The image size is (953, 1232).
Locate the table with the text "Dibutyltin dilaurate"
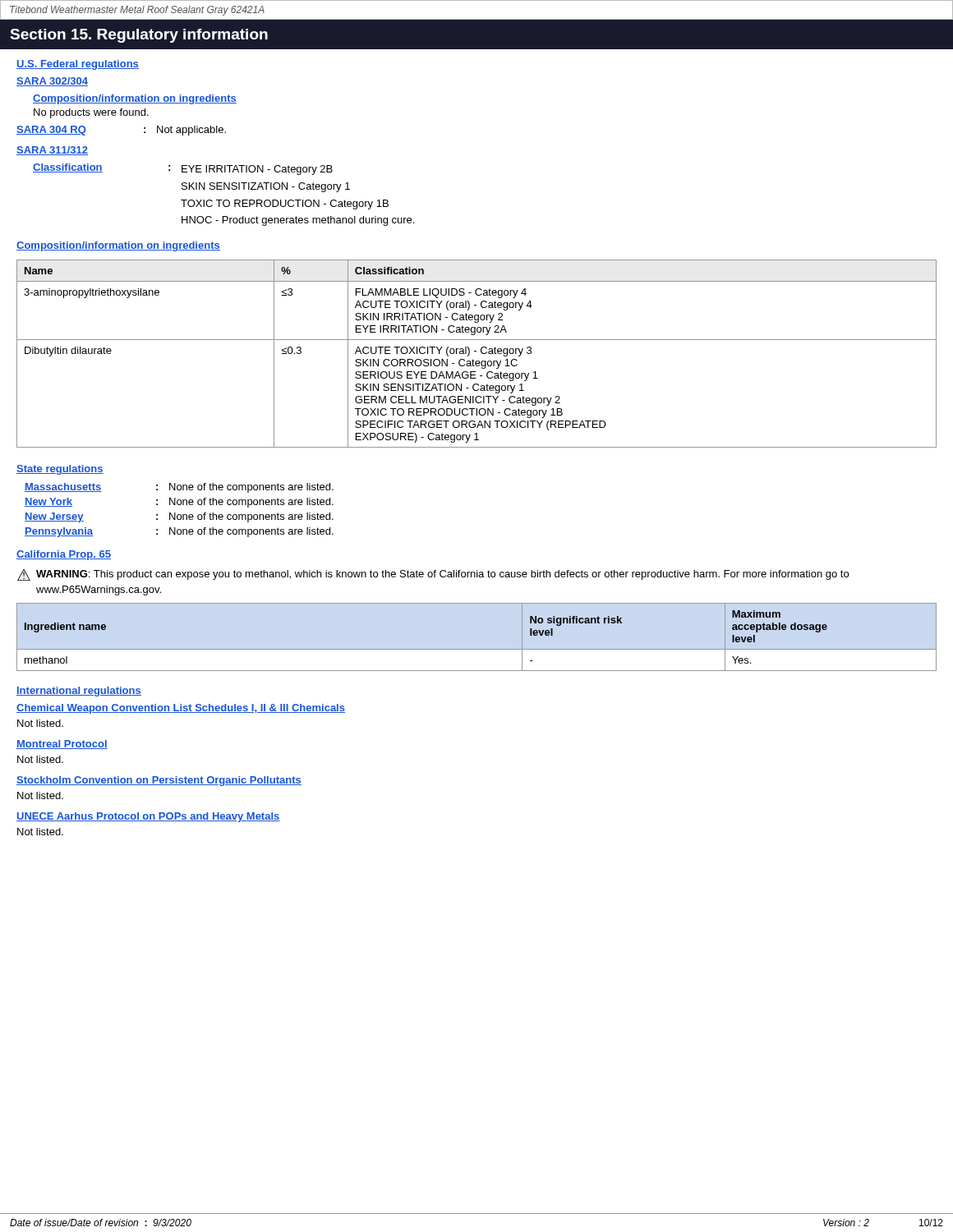click(476, 354)
